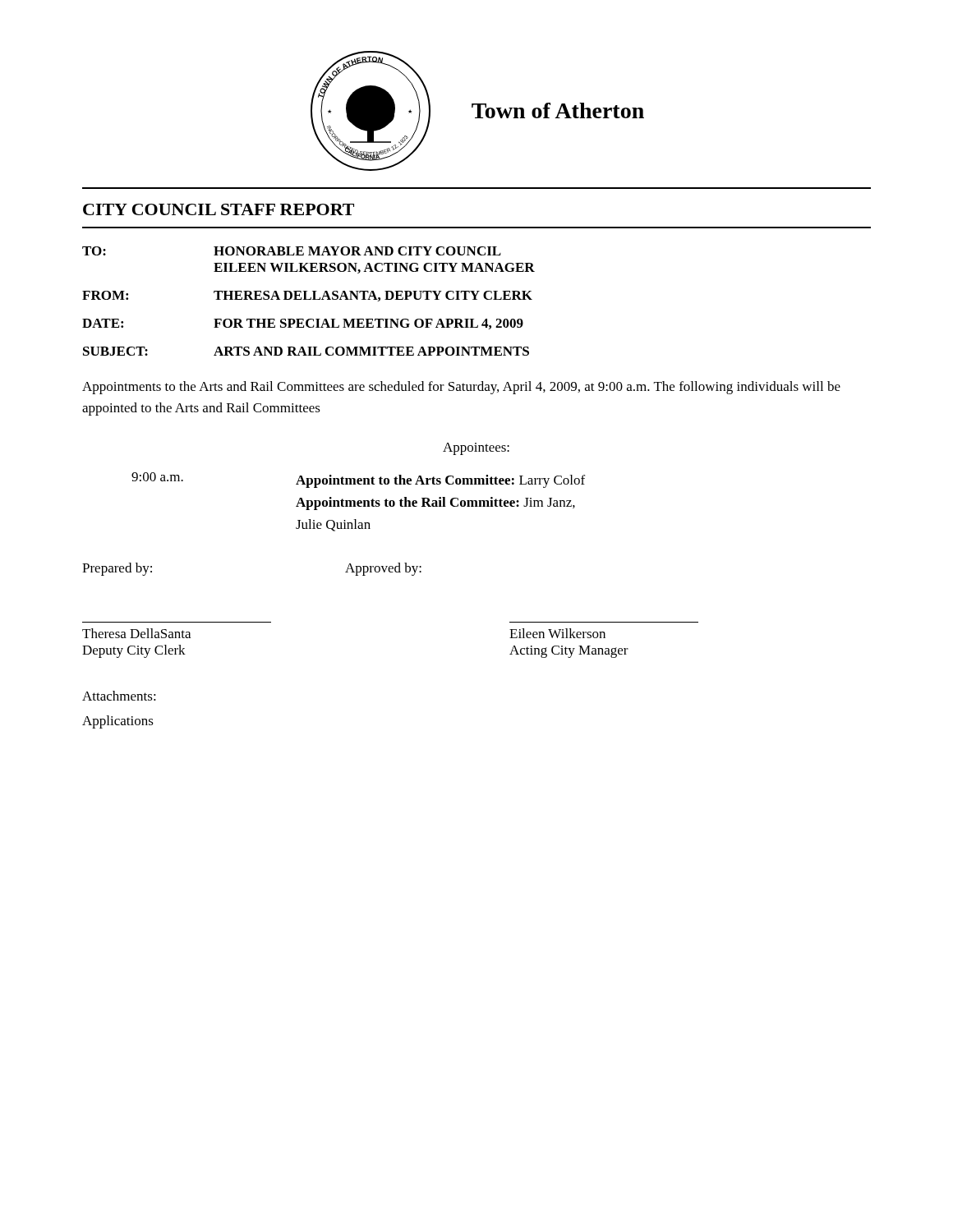
Task: Click on the element starting "DATE: FOR THE SPECIAL MEETING OF APRIL 4,"
Action: (x=303, y=324)
